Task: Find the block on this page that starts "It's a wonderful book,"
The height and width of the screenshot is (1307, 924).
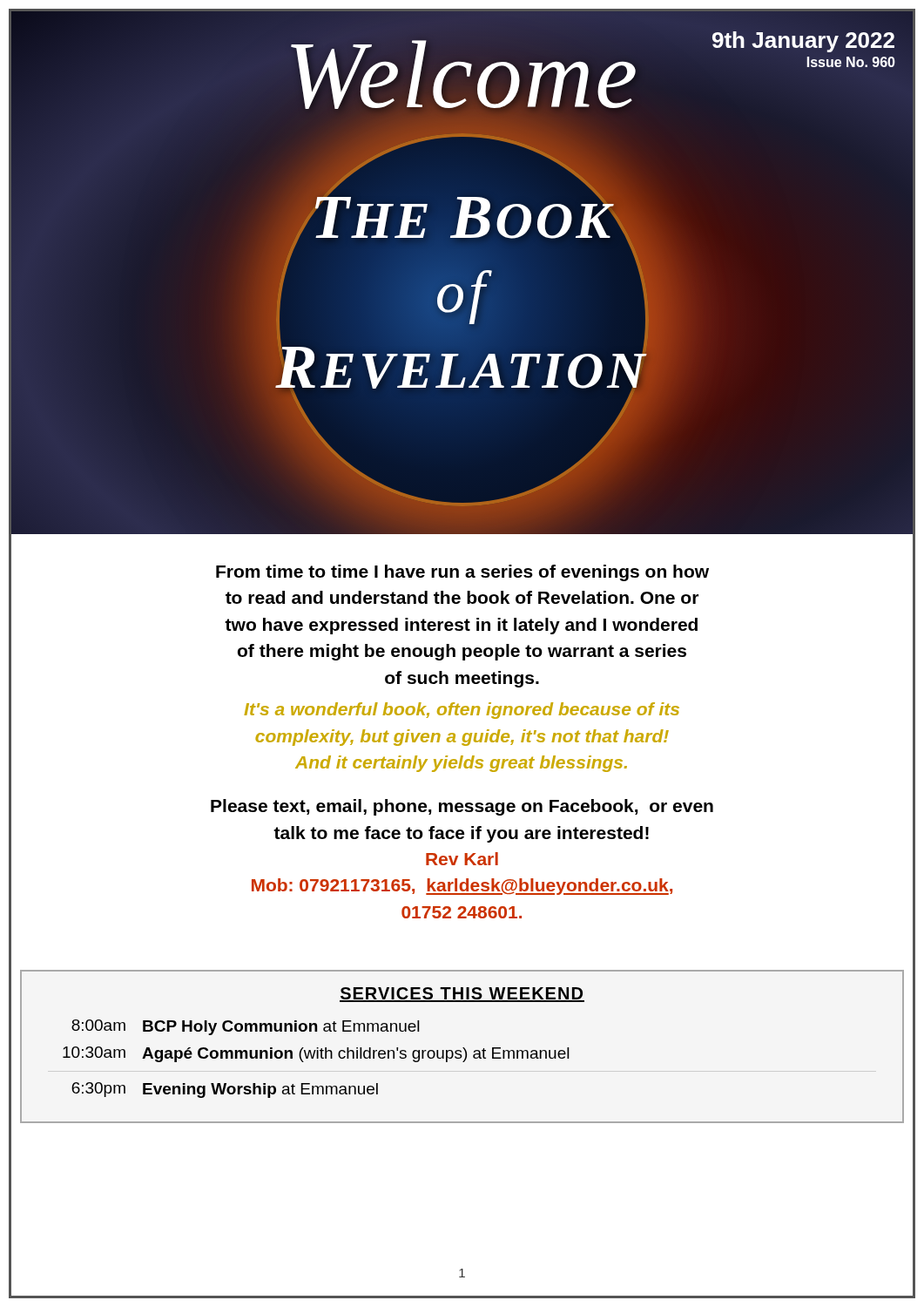Action: click(462, 736)
